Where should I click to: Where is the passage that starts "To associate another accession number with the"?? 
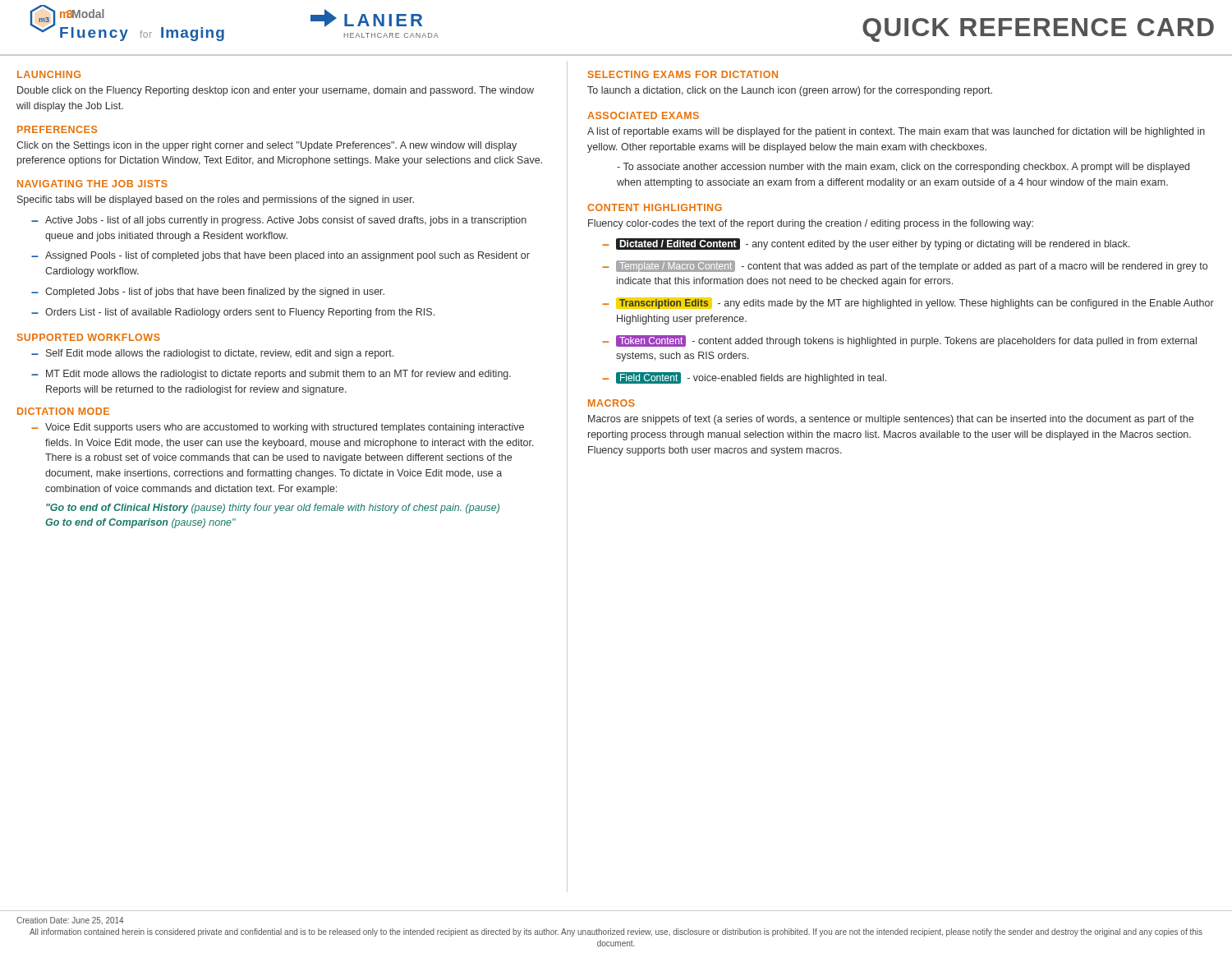point(903,175)
